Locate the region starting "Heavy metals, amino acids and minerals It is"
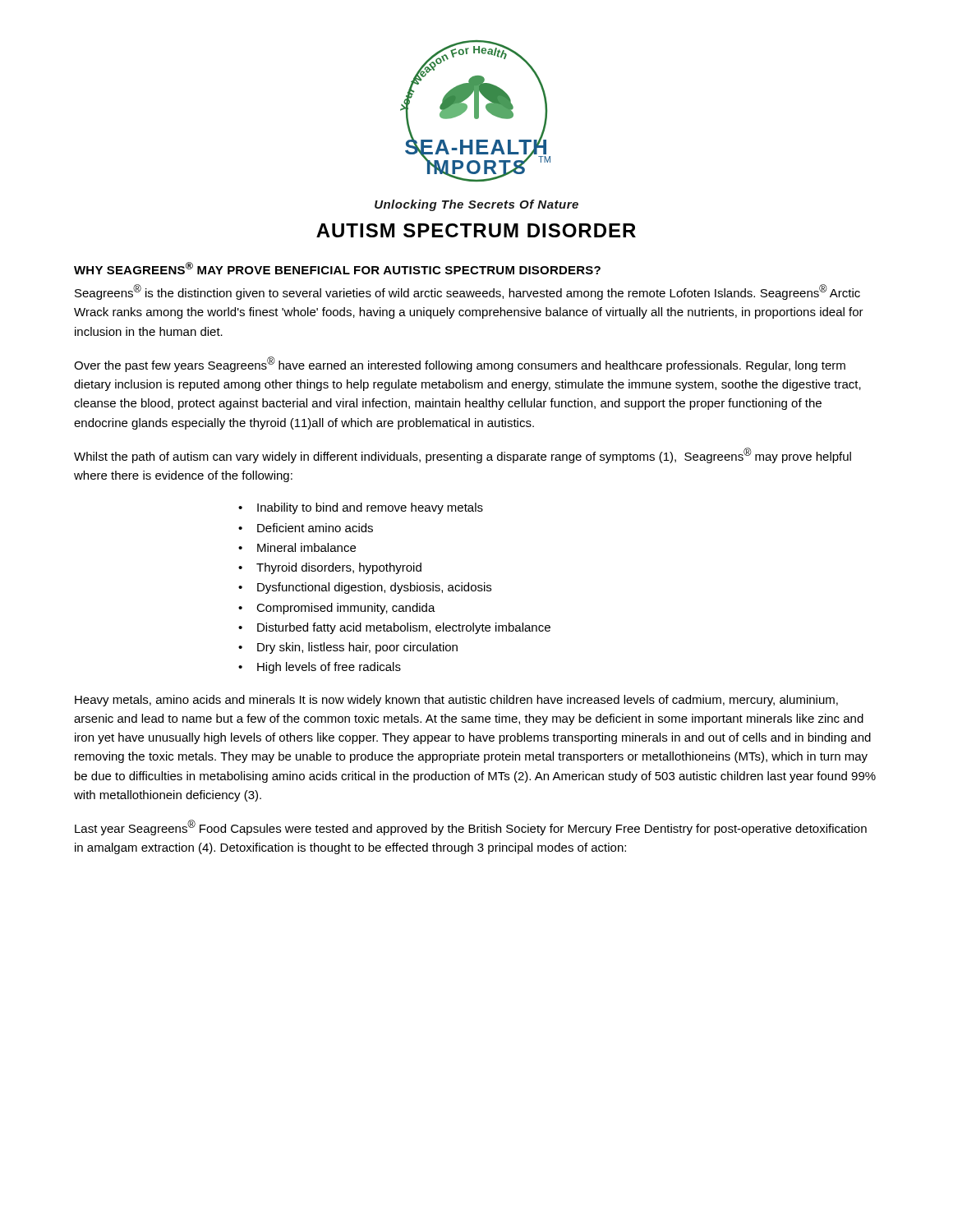 click(x=475, y=747)
